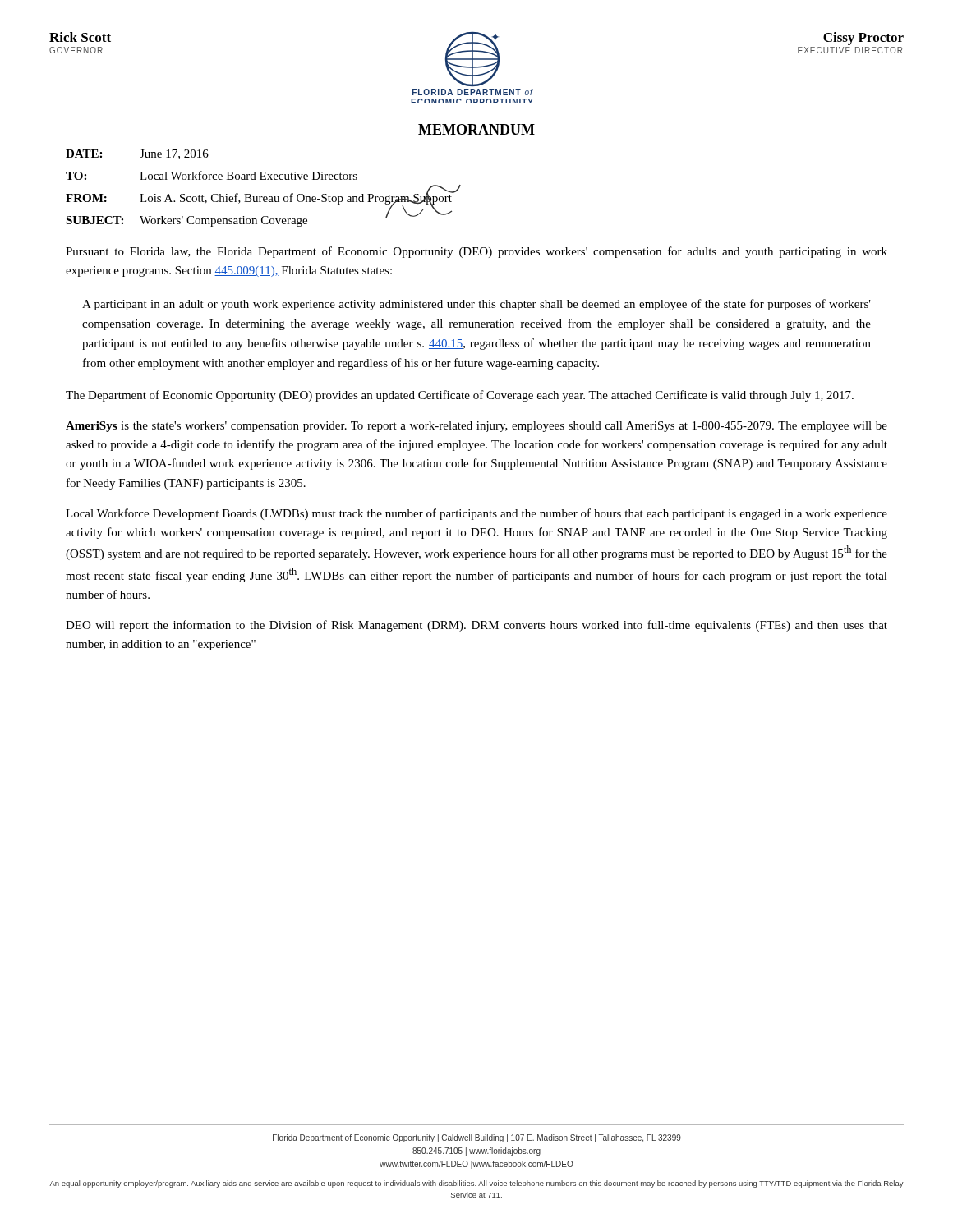Select the passage starting "The Department of Economic Opportunity (DEO) provides"

460,395
